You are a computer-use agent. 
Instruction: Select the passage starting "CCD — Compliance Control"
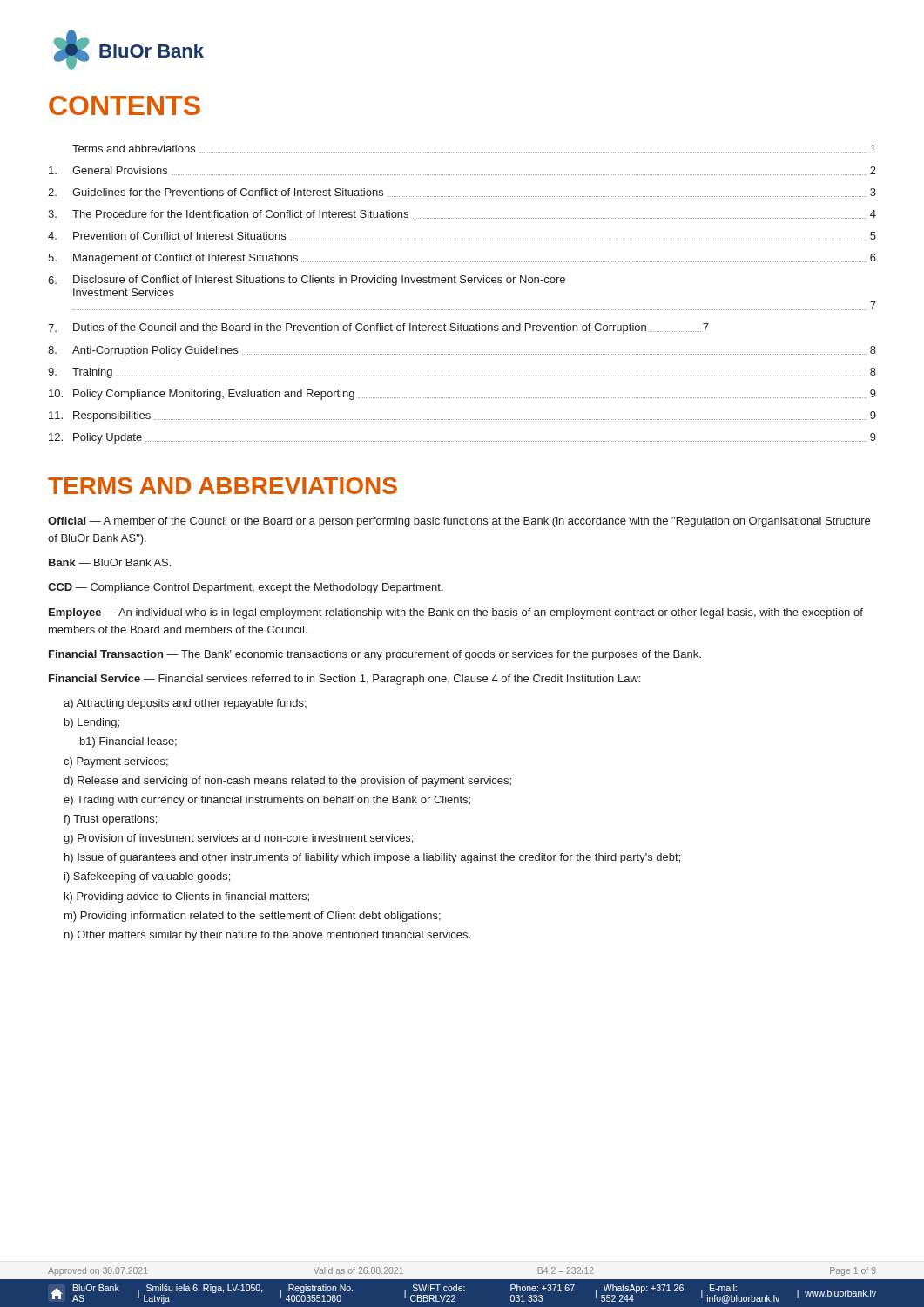pyautogui.click(x=246, y=587)
